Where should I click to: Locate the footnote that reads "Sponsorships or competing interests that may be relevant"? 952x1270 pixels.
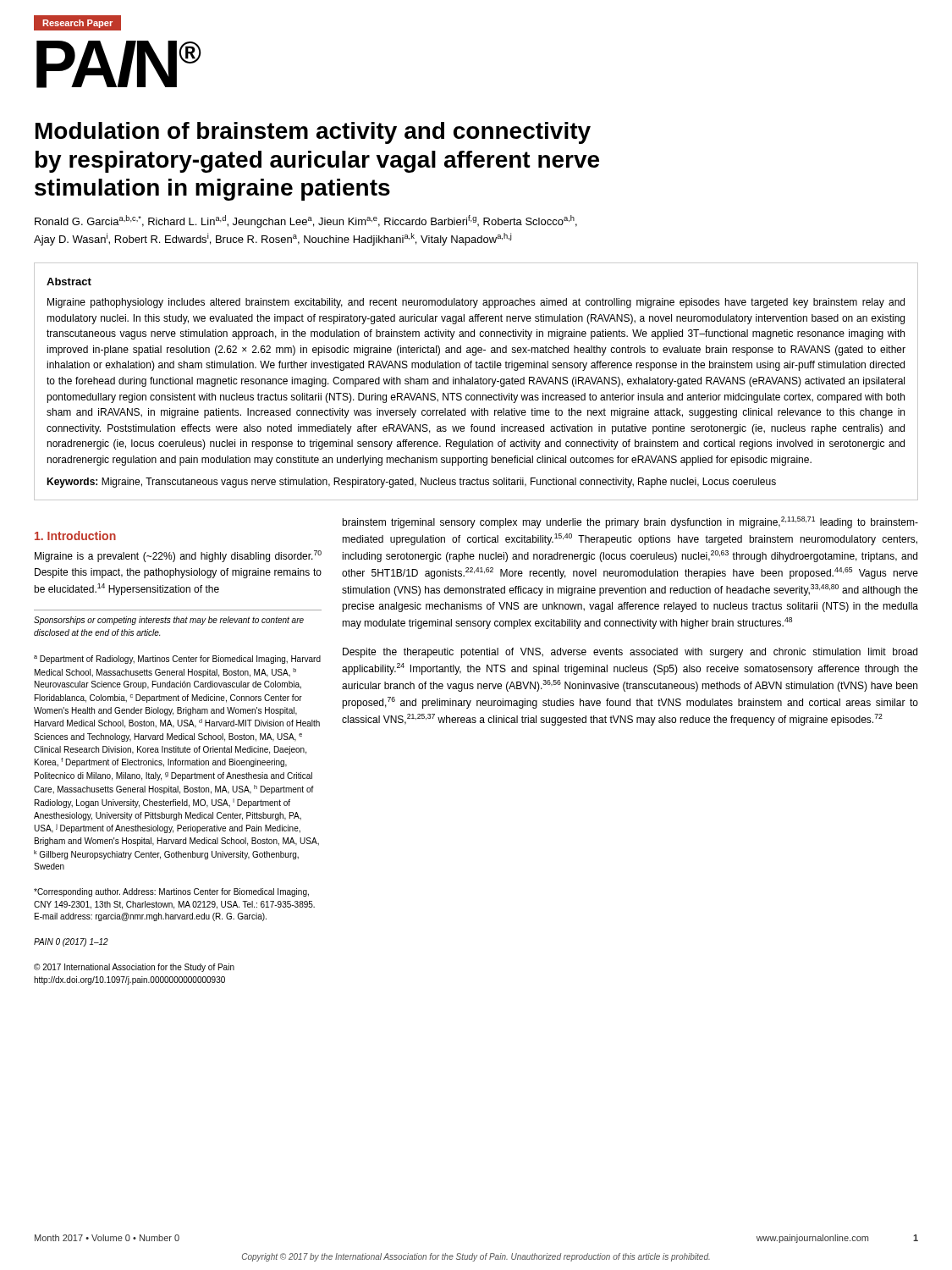pos(178,801)
